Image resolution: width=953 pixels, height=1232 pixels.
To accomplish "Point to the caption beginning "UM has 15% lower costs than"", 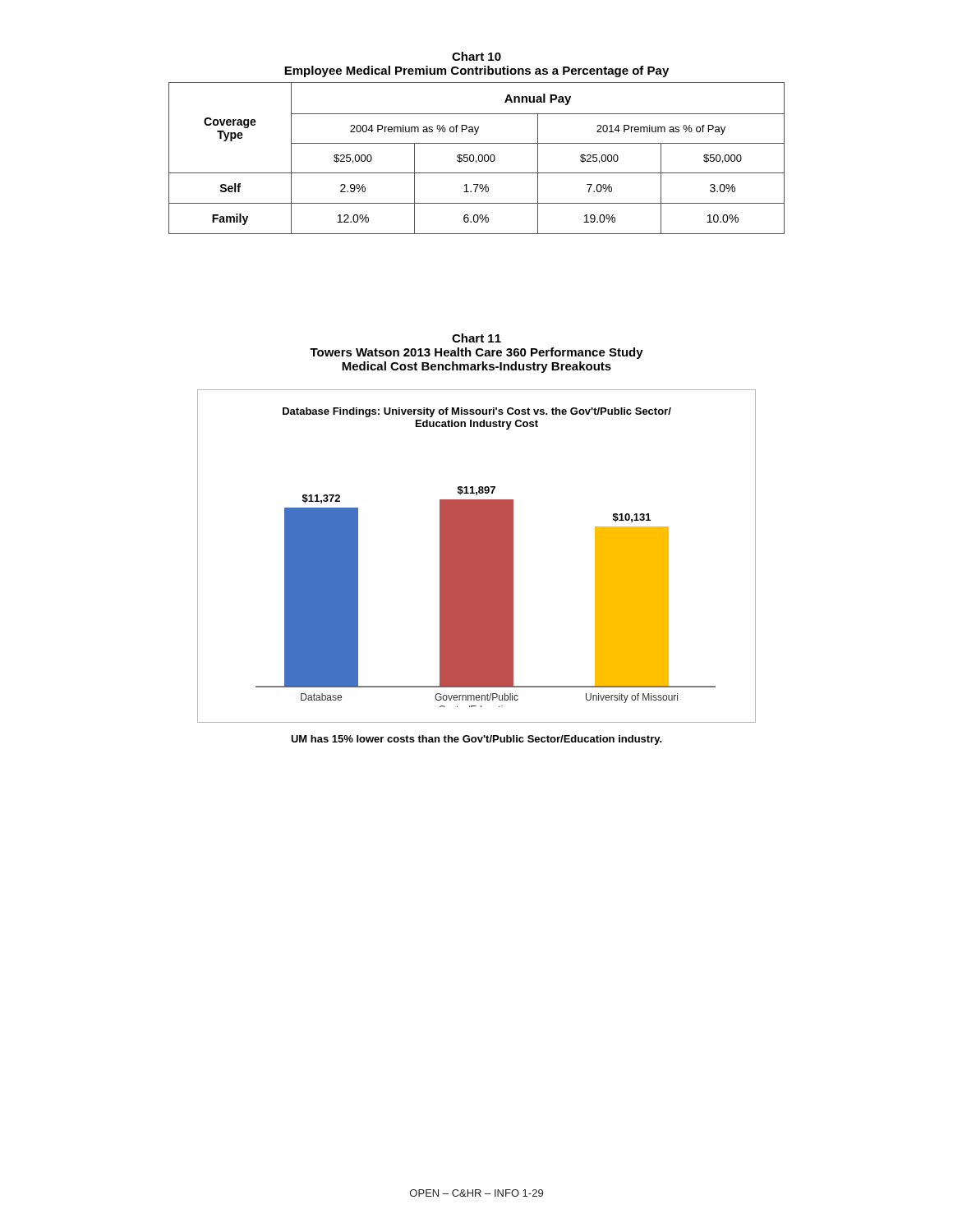I will (476, 739).
